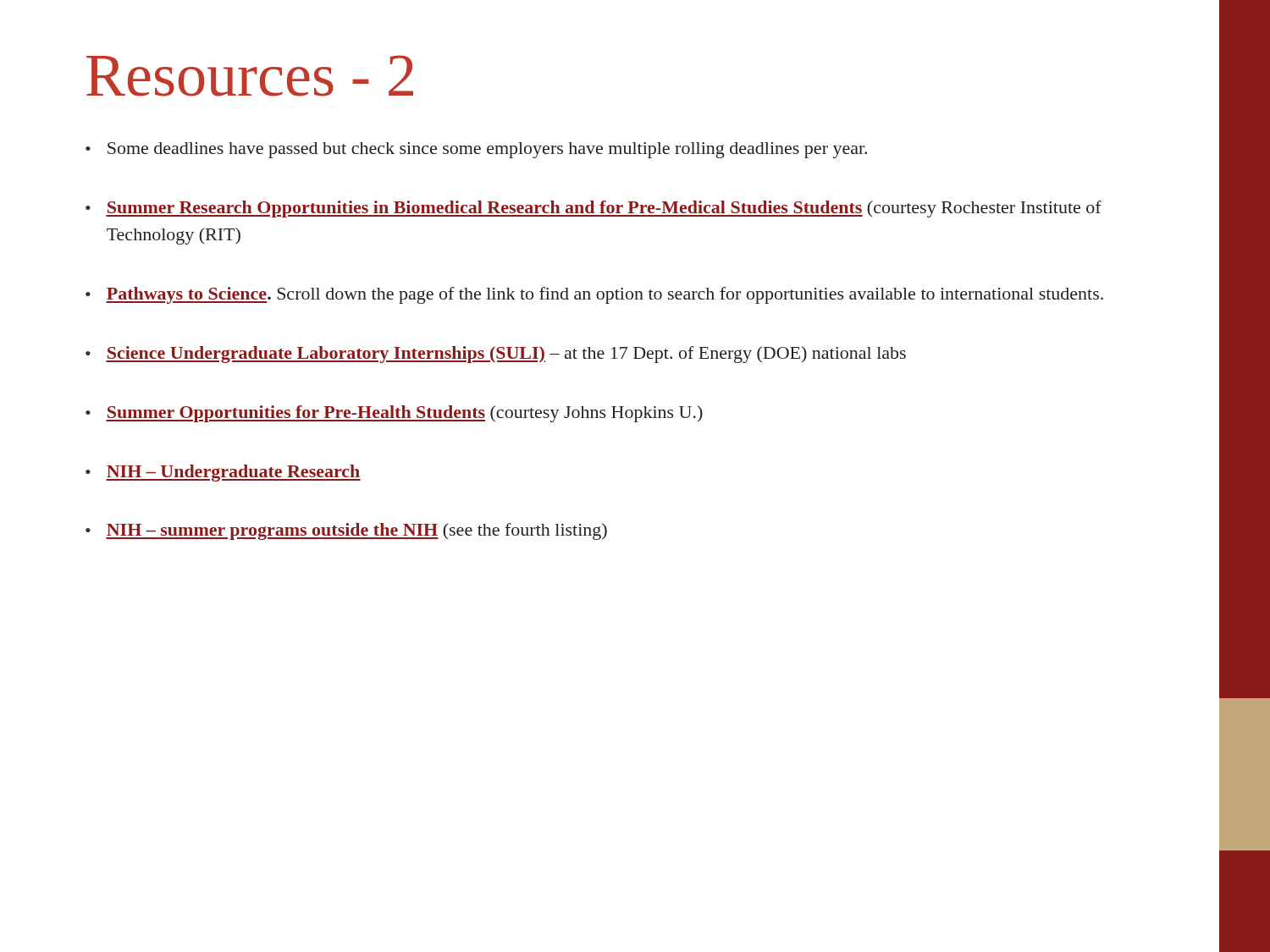Point to the block beginning "• Summer Research Opportunities in Biomedical"

pyautogui.click(x=627, y=221)
